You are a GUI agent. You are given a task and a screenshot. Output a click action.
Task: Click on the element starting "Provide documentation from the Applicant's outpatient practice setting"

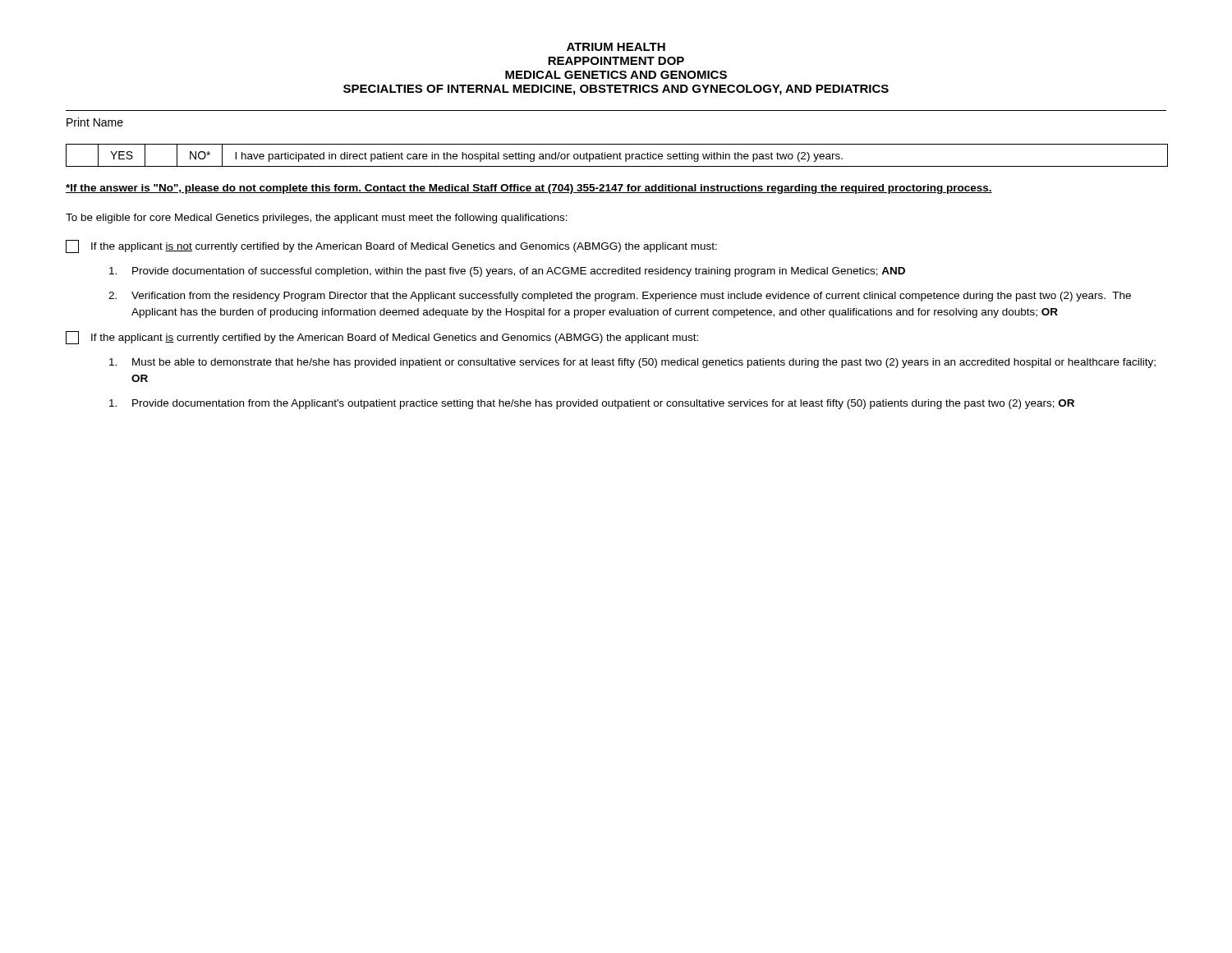pos(592,404)
